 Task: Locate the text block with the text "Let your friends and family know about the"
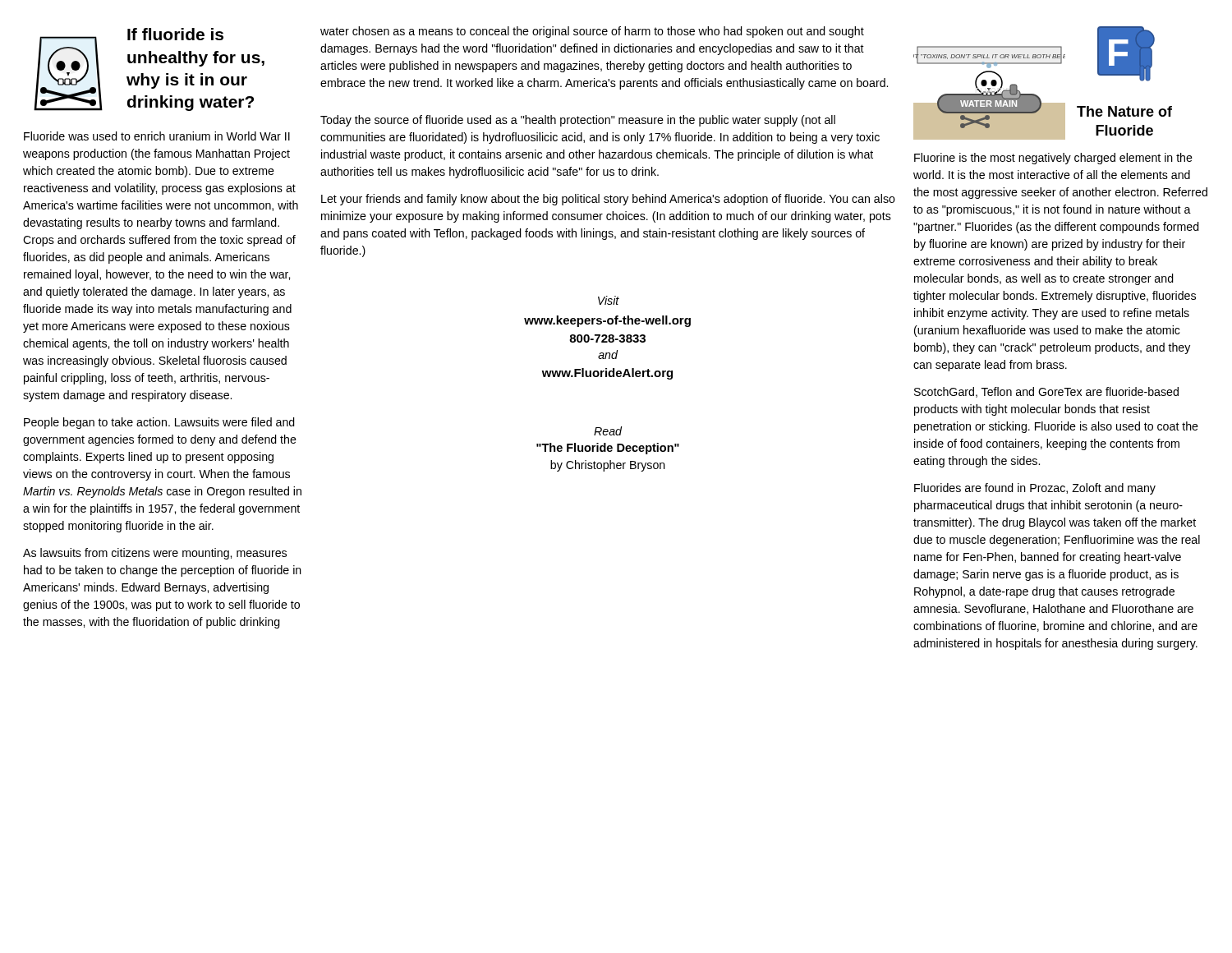(608, 225)
